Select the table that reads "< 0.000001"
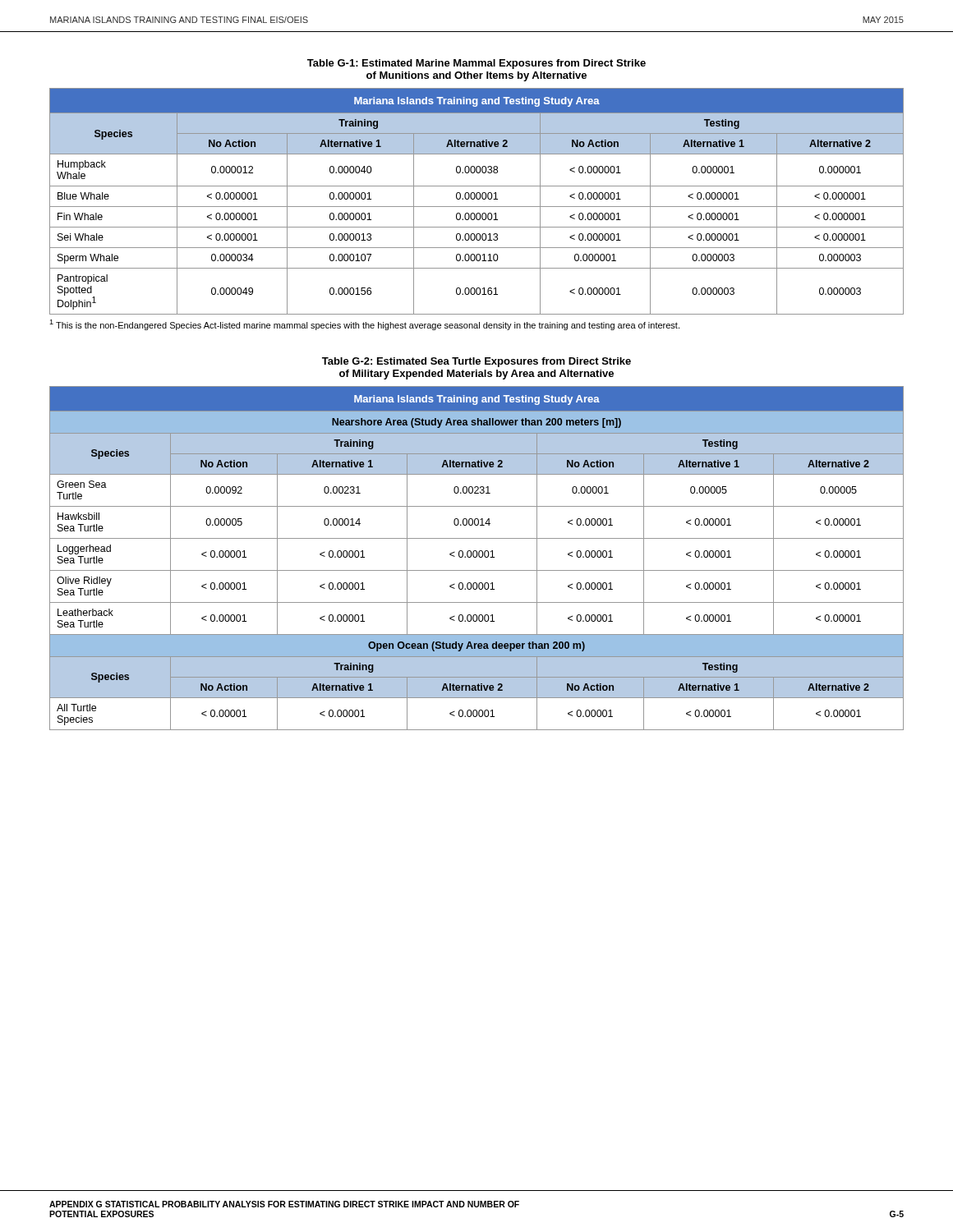This screenshot has height=1232, width=953. 476,201
